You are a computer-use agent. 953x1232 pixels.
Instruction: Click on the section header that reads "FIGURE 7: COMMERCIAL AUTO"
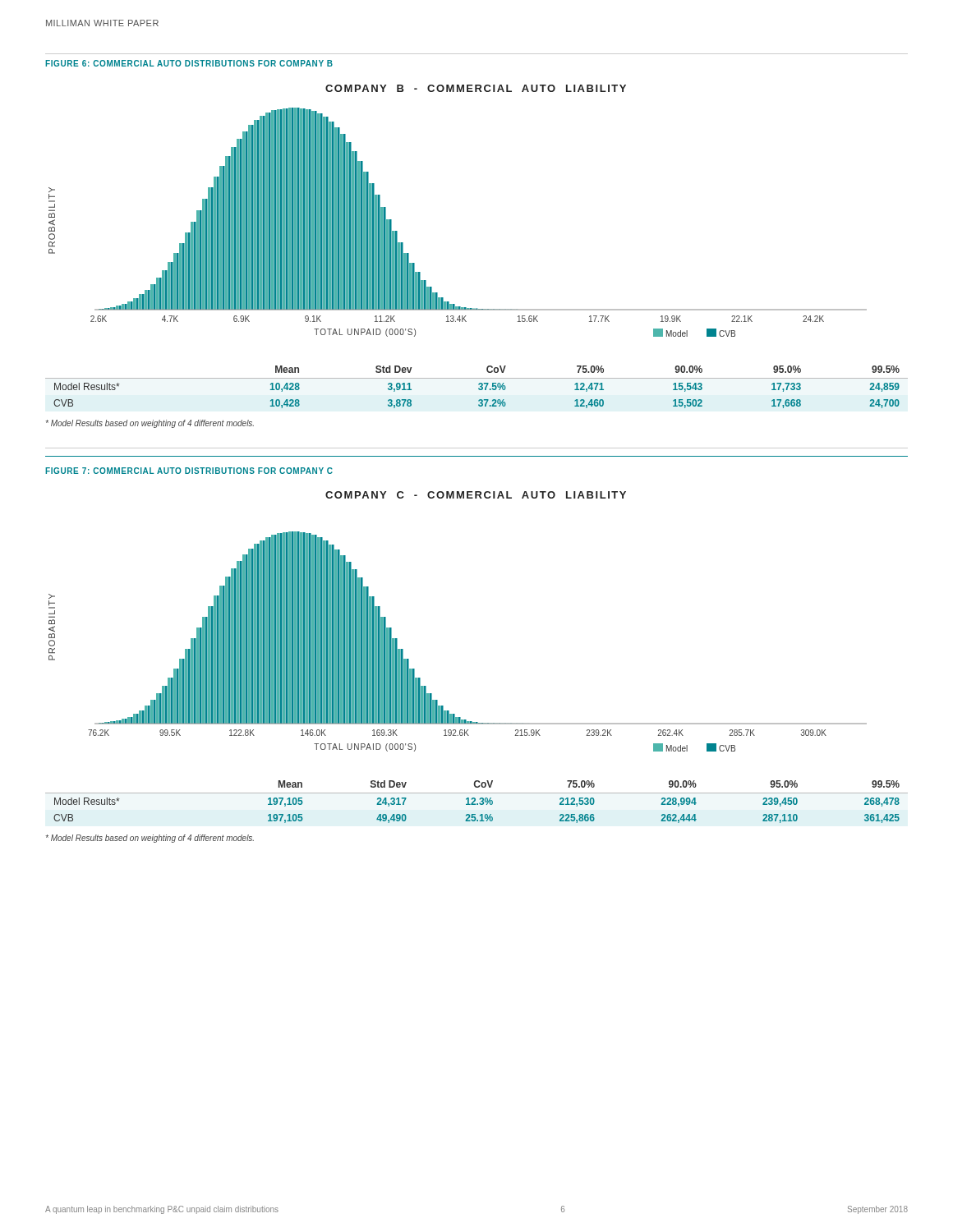click(189, 471)
